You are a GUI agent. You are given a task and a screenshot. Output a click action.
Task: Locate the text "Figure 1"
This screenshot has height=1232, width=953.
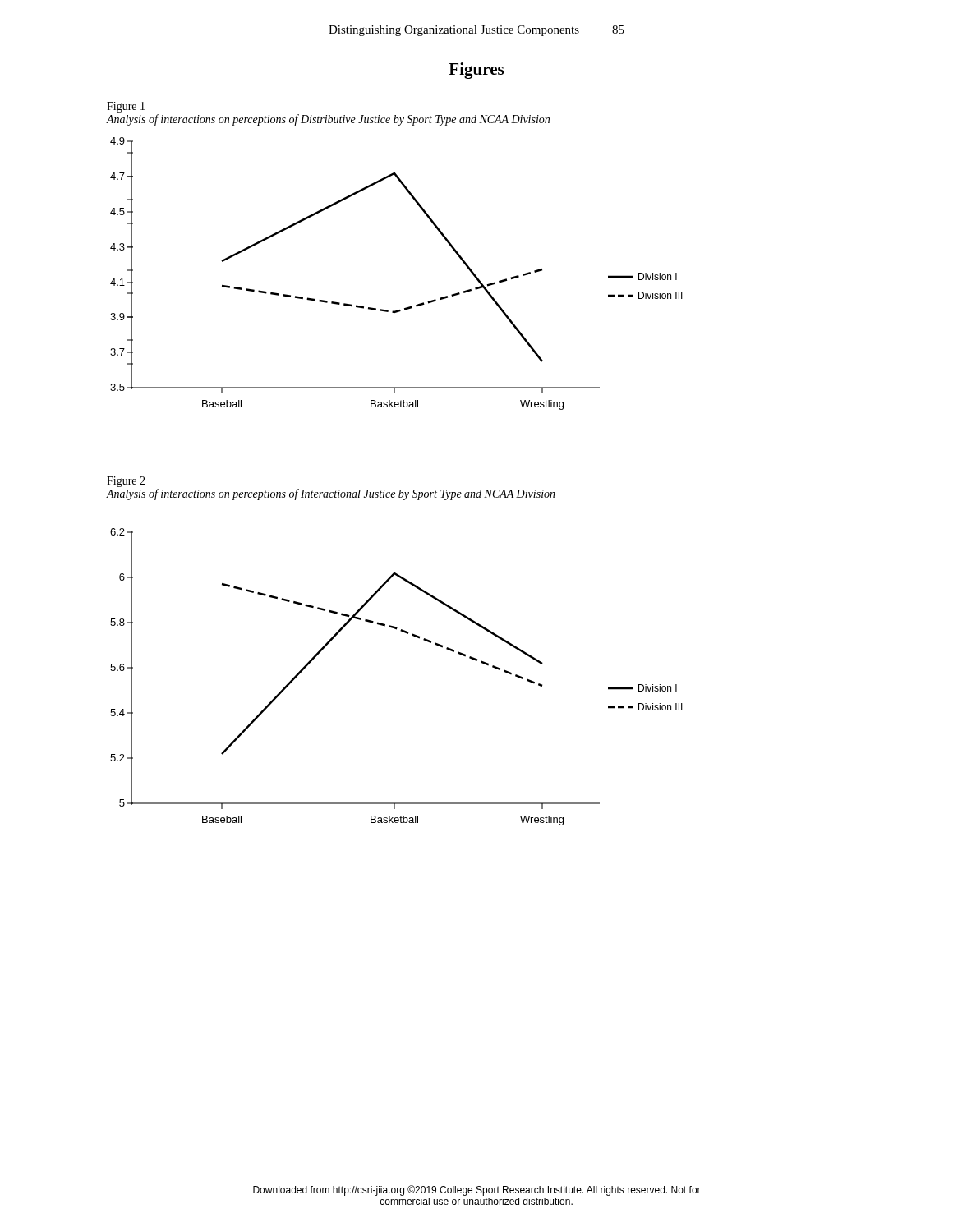pos(126,106)
